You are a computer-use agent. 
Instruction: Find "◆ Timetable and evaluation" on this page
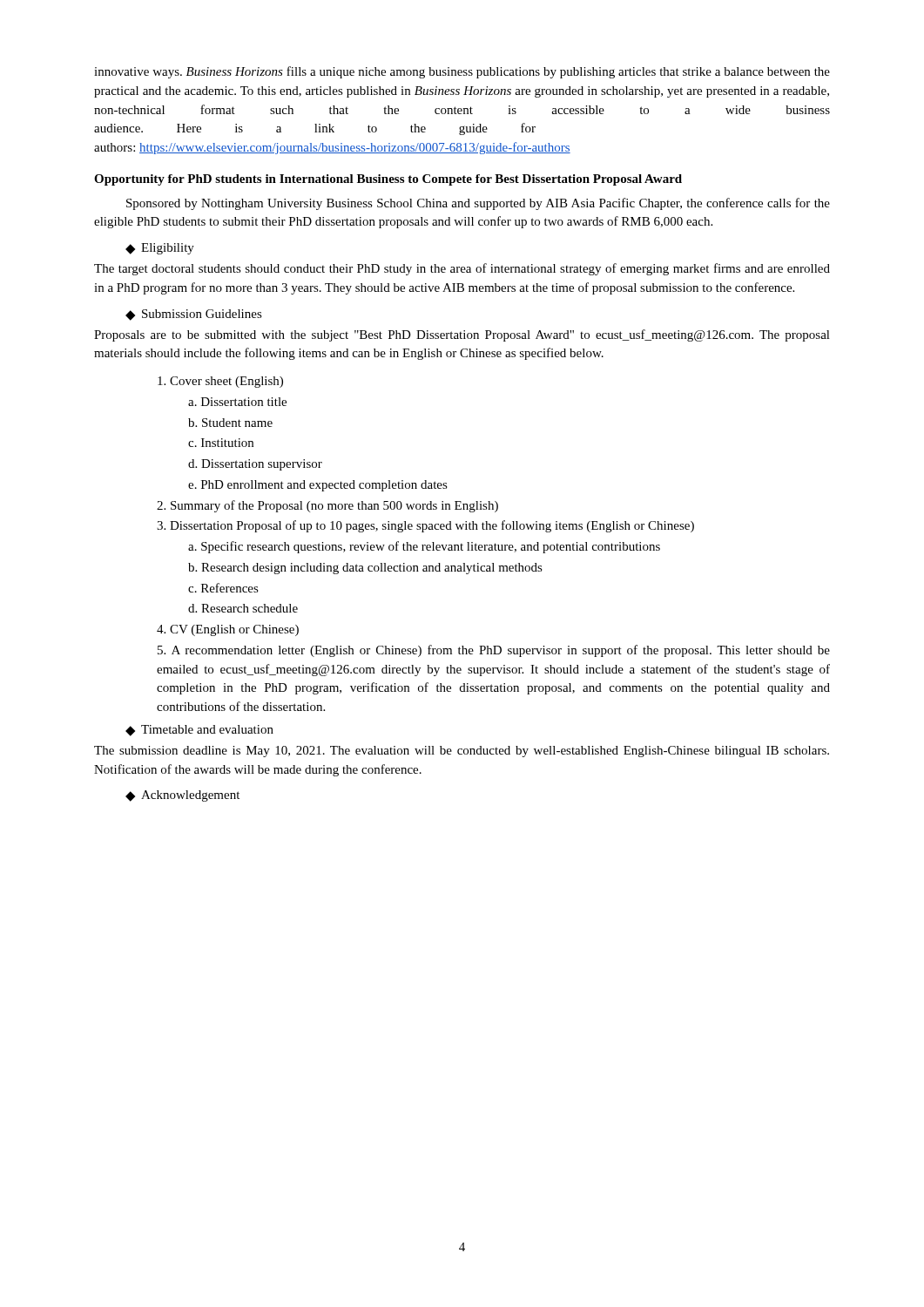coord(199,731)
